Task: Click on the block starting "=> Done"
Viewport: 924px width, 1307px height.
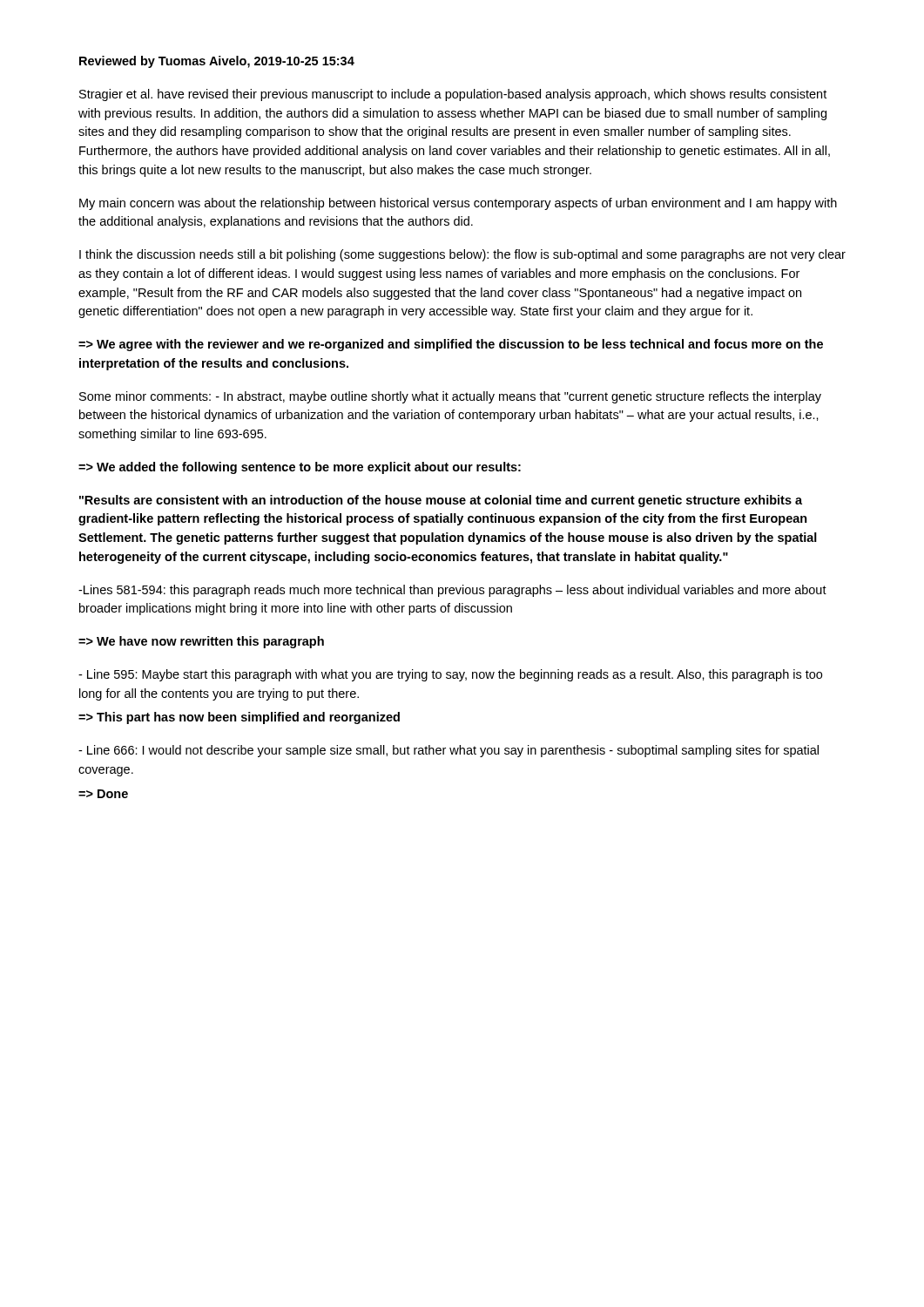Action: [x=103, y=793]
